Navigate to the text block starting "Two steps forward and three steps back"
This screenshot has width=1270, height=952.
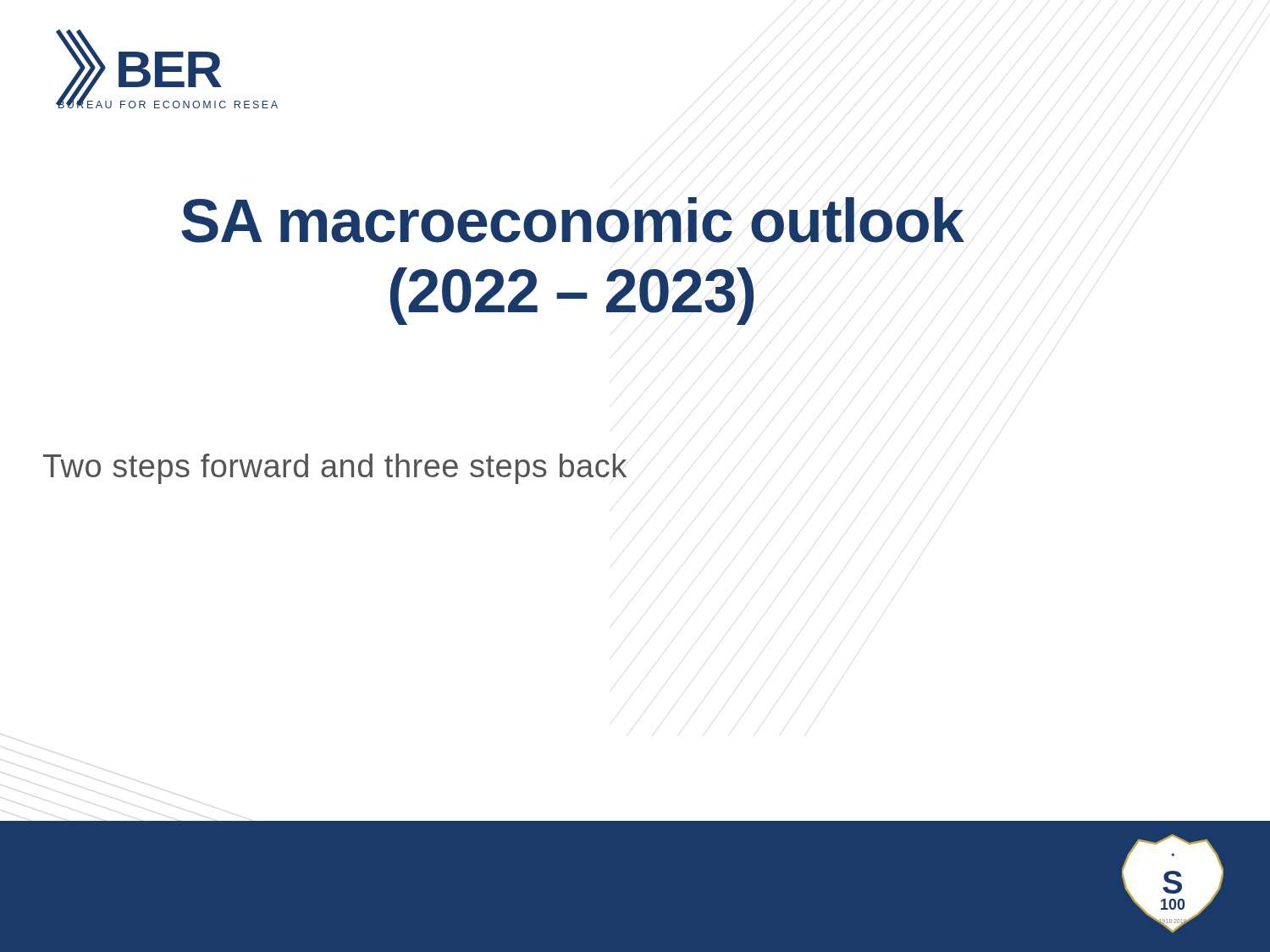click(x=335, y=466)
